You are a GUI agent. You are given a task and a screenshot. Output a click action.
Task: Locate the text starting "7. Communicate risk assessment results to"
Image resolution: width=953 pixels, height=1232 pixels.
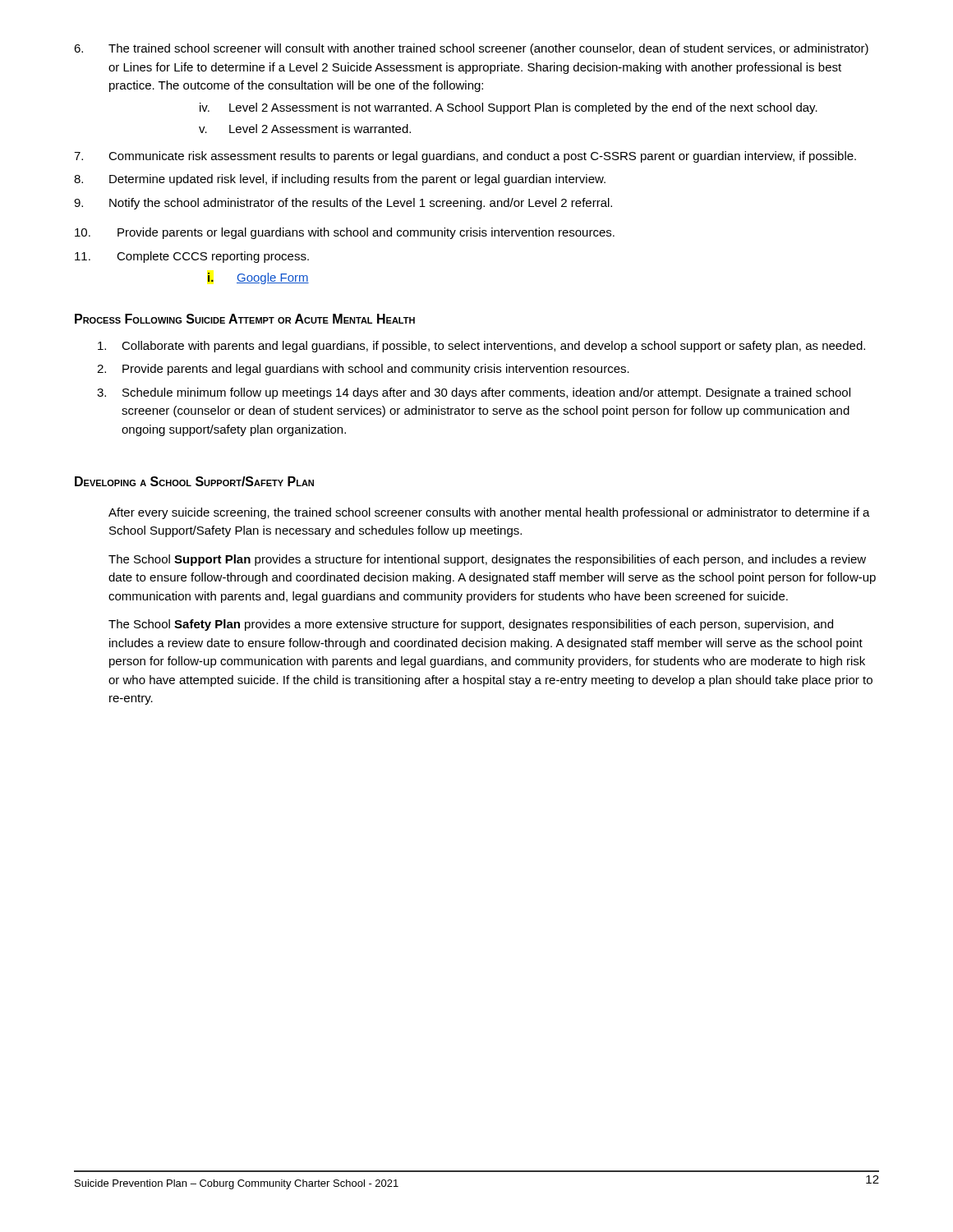pyautogui.click(x=476, y=156)
